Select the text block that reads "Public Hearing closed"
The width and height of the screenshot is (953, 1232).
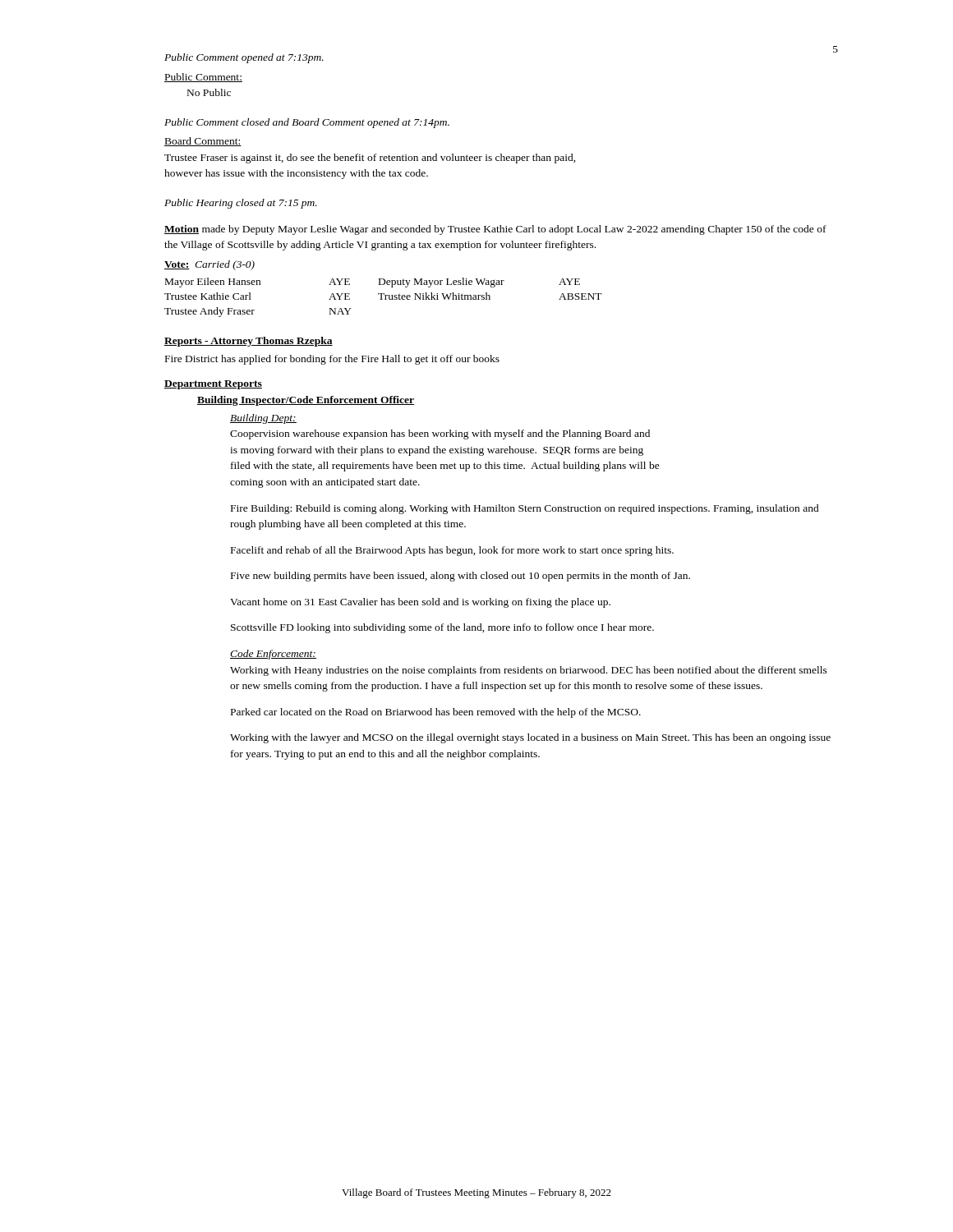pos(241,204)
